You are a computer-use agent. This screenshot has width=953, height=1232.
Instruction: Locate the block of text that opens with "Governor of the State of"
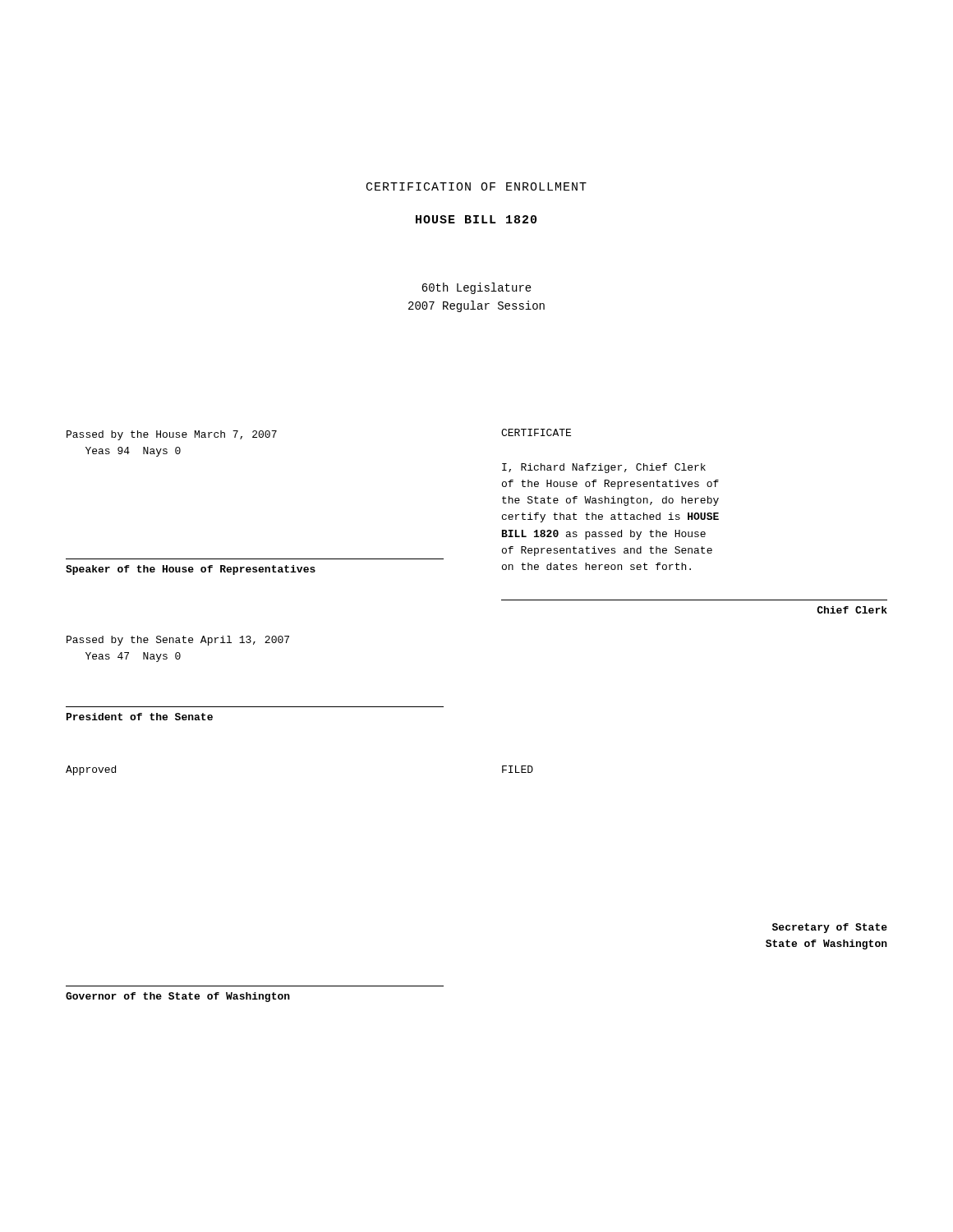(255, 994)
